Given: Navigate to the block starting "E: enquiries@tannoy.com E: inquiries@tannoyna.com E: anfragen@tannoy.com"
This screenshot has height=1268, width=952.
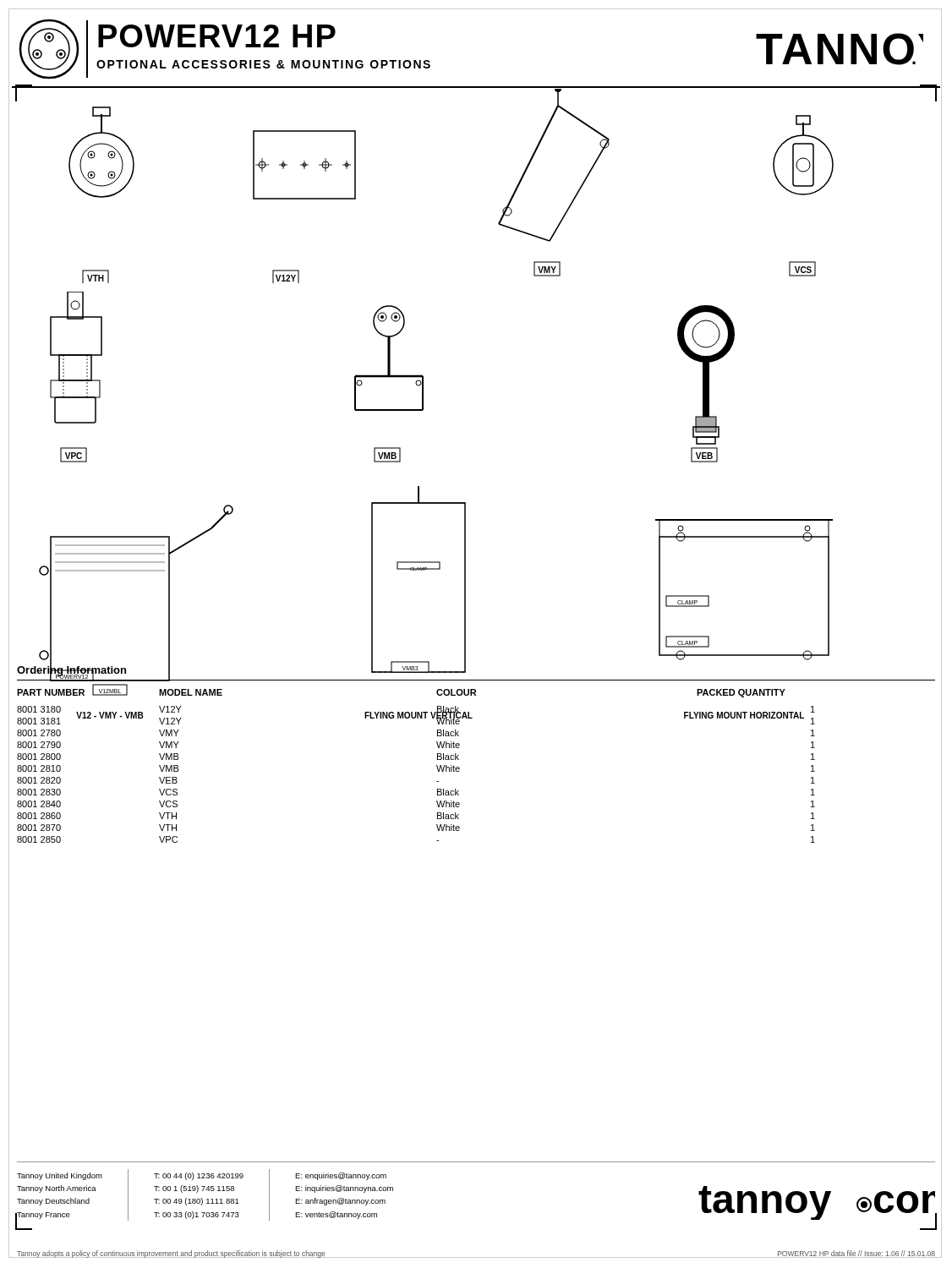Looking at the screenshot, I should tap(344, 1195).
